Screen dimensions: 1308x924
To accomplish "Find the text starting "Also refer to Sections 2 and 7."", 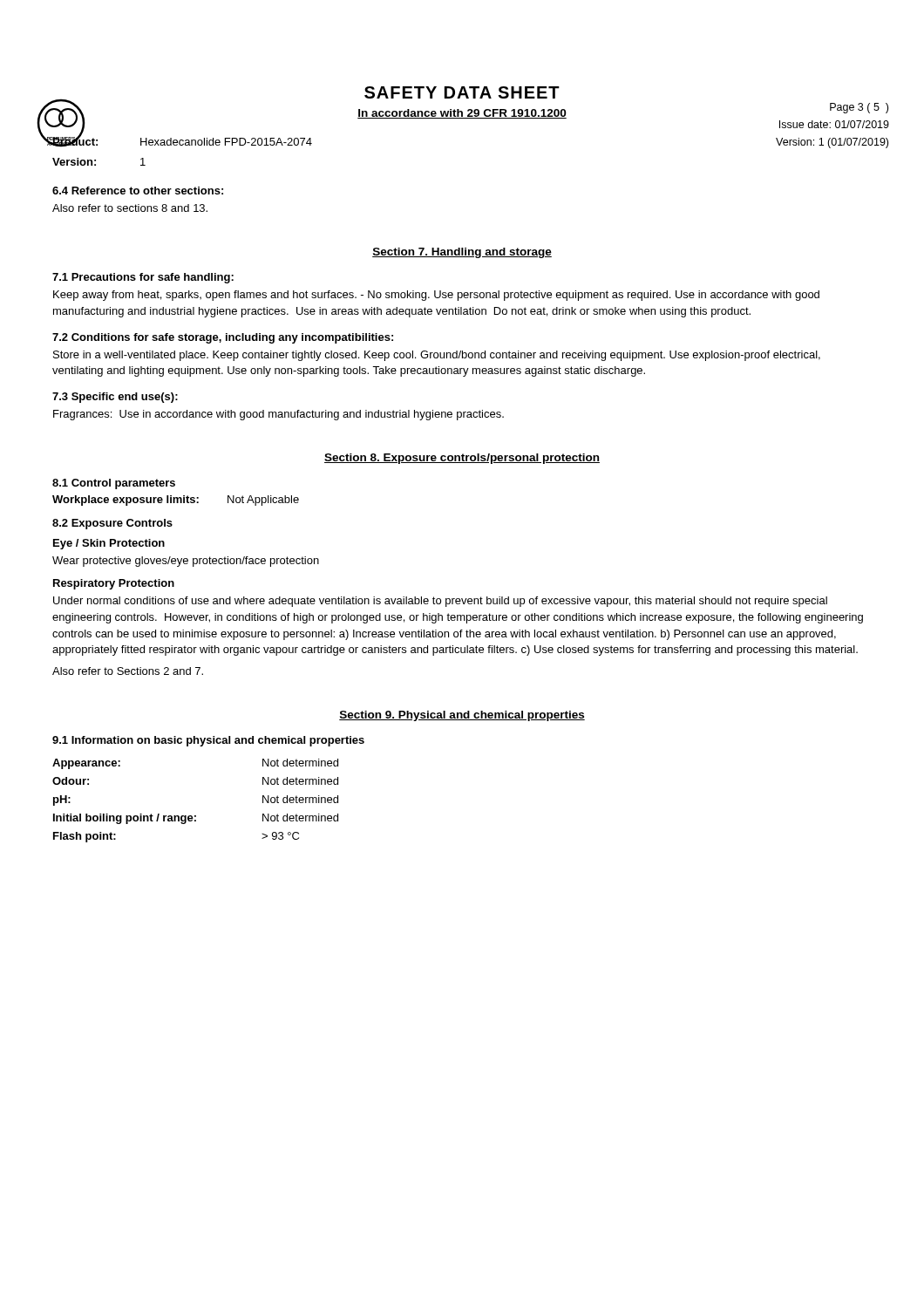I will click(x=128, y=671).
